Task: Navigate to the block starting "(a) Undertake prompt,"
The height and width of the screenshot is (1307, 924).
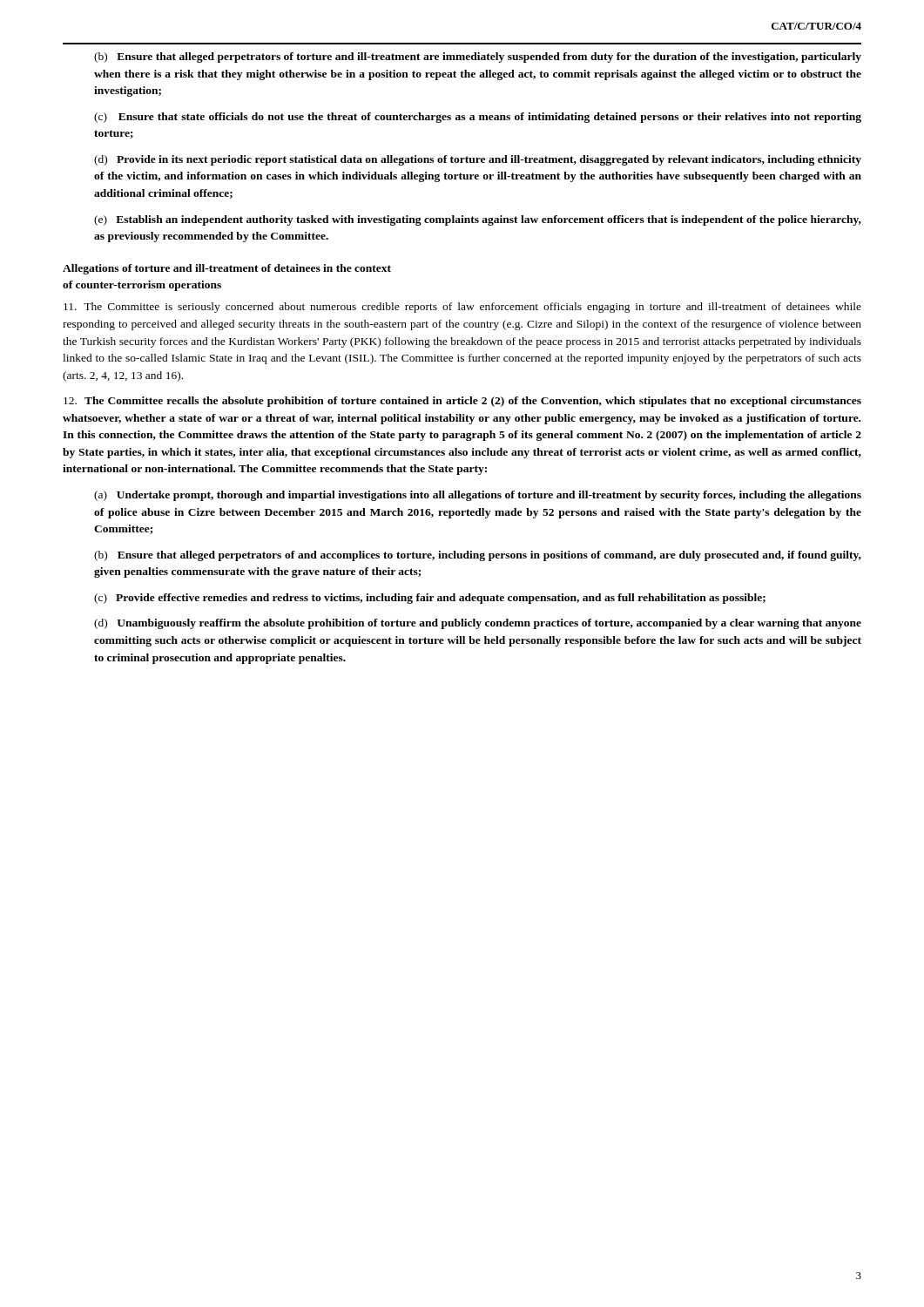Action: (x=478, y=512)
